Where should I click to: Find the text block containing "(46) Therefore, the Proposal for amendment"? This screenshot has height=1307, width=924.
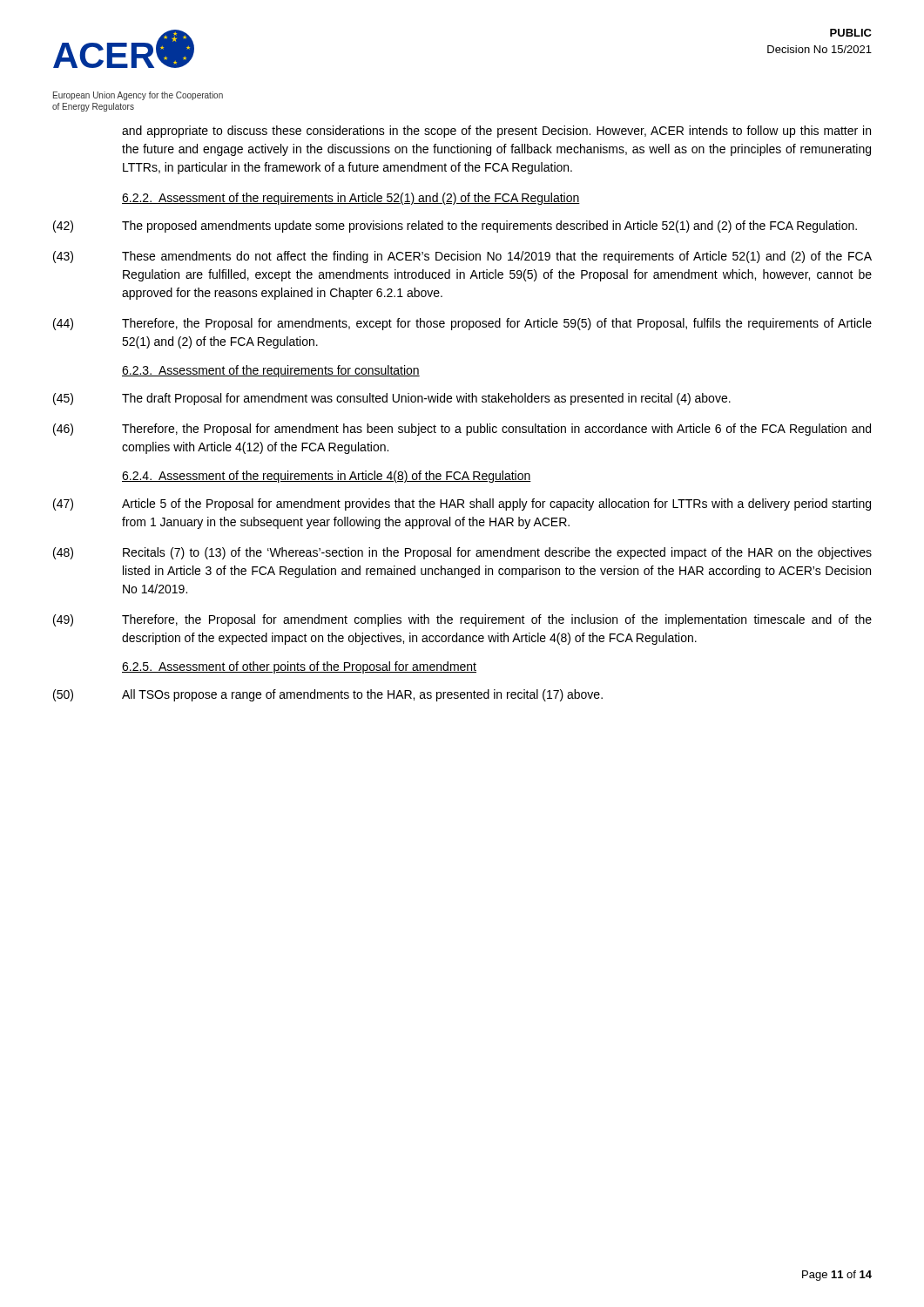462,438
